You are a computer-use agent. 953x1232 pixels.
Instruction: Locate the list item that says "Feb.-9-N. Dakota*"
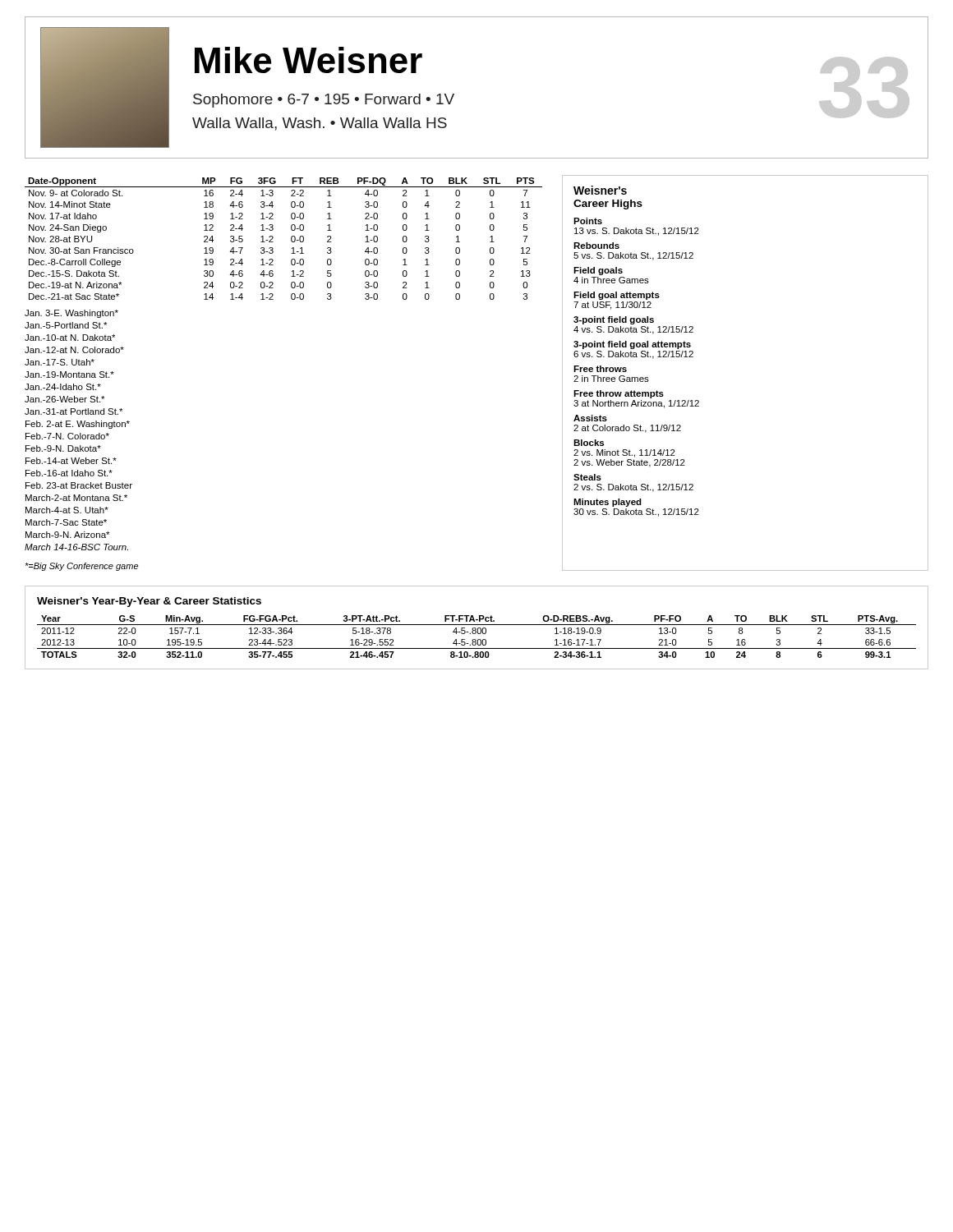63,448
